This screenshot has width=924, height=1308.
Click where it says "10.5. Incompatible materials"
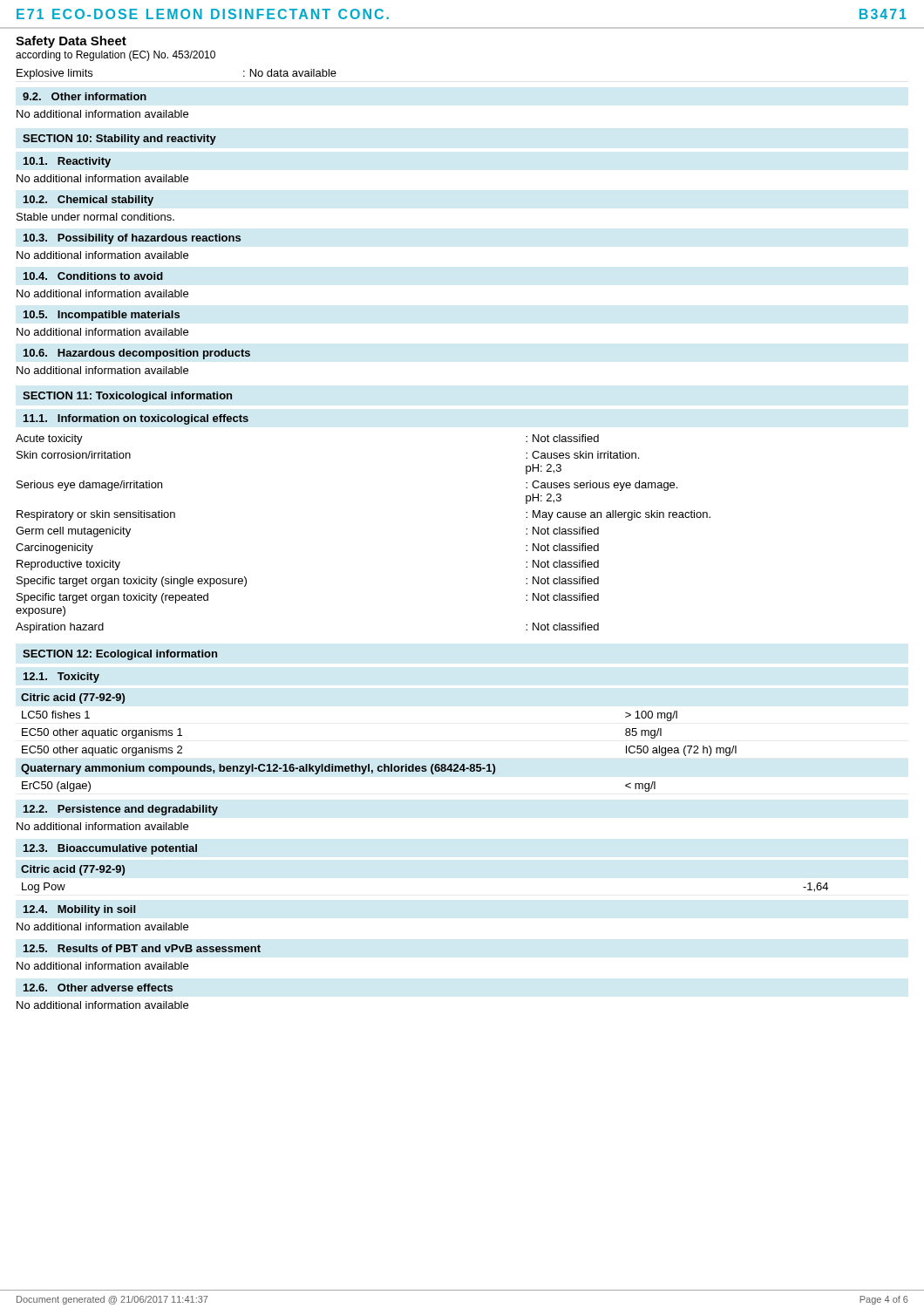[x=101, y=314]
